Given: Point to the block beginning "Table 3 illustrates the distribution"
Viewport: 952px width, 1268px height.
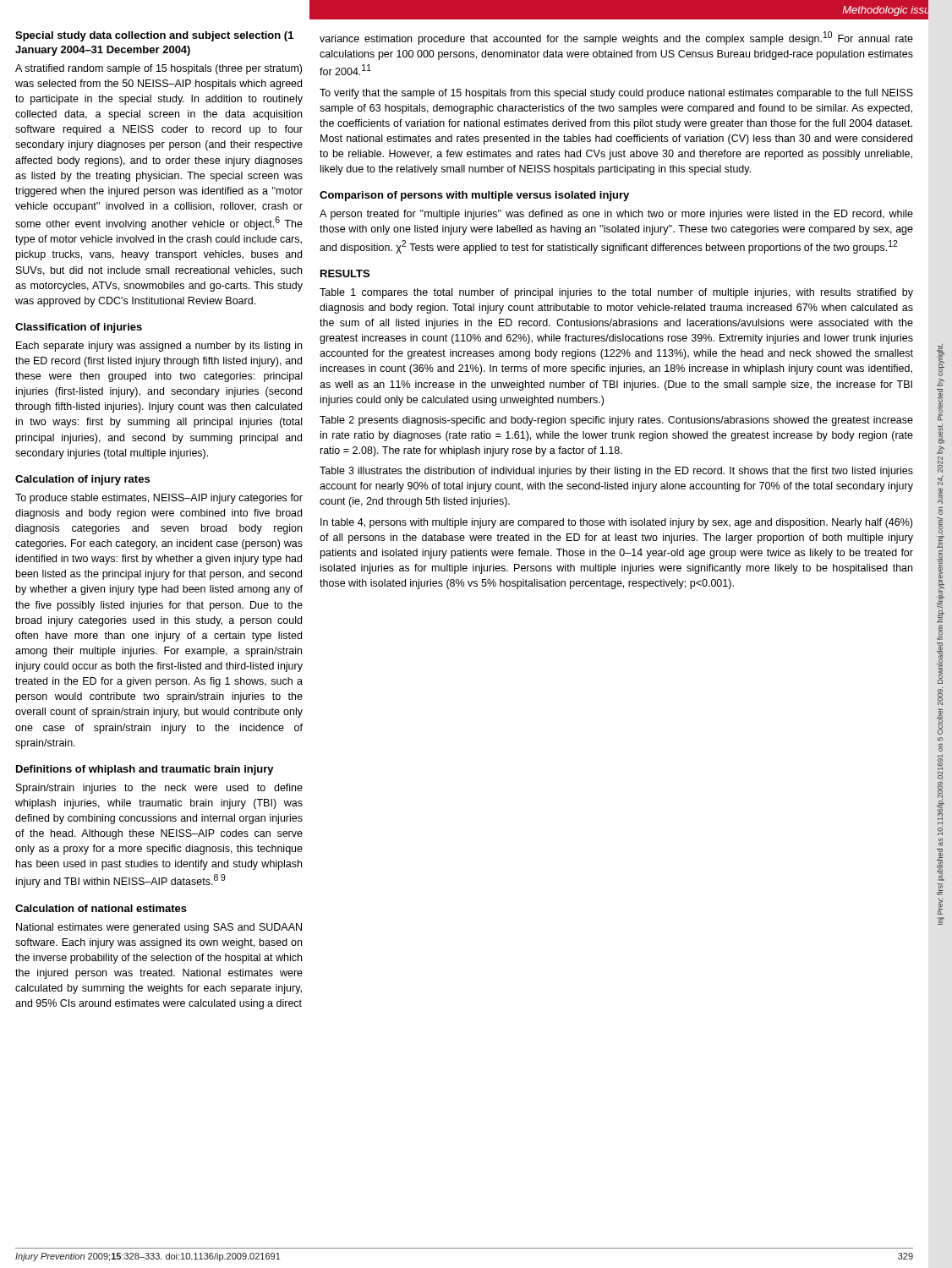Looking at the screenshot, I should (x=616, y=486).
